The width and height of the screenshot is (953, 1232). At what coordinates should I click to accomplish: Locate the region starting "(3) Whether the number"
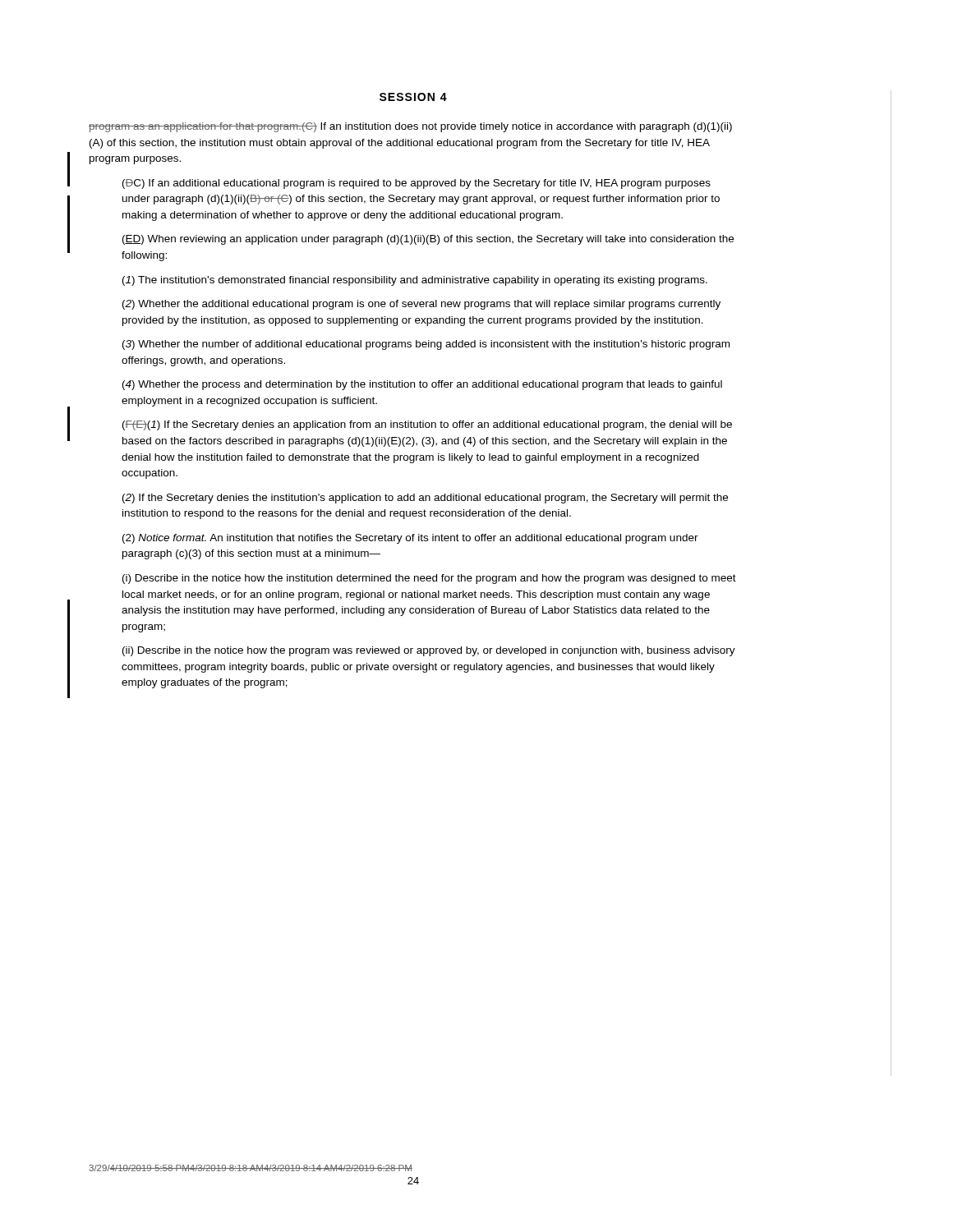coord(426,352)
